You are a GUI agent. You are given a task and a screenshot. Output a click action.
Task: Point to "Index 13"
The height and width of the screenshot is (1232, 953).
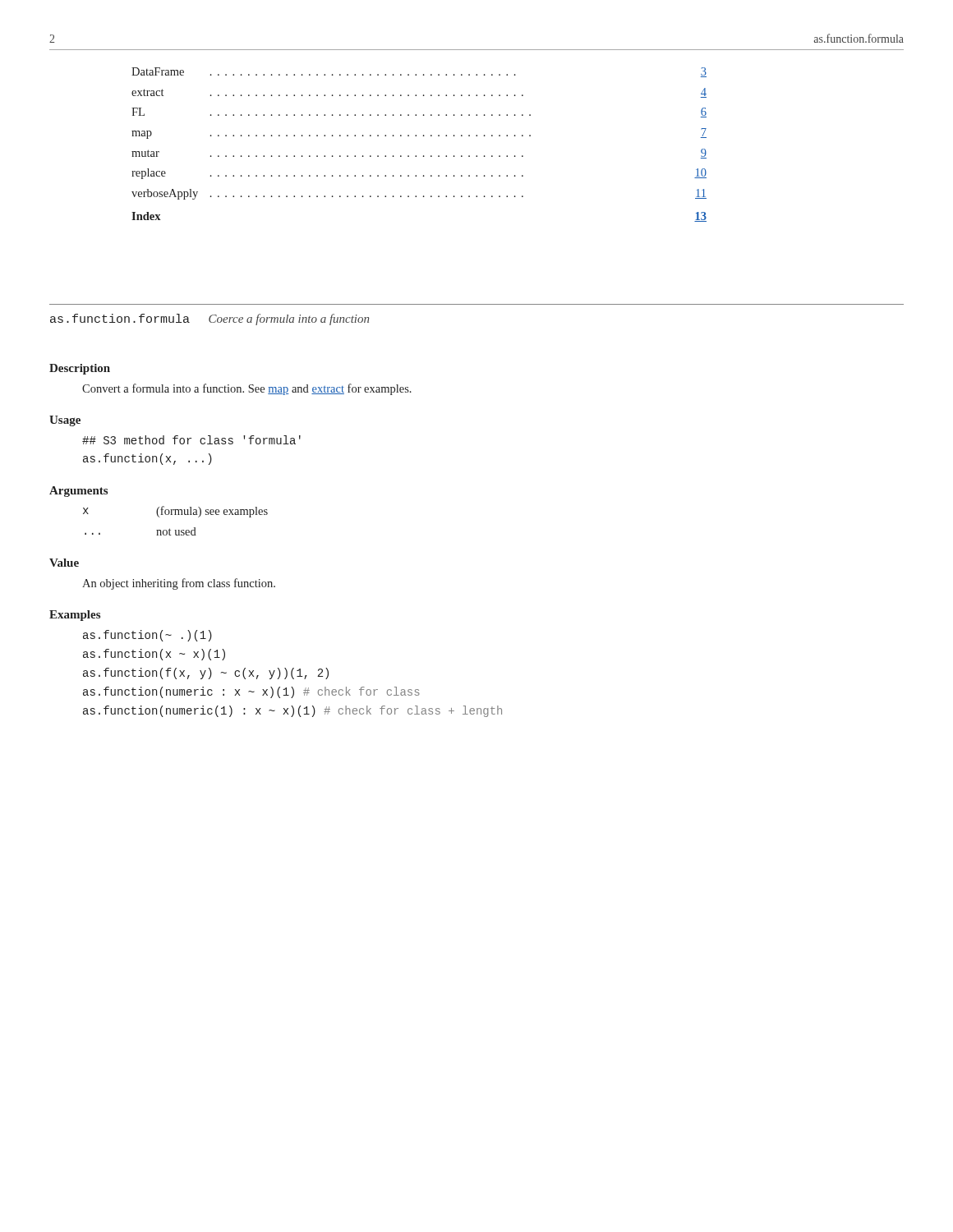pos(148,216)
